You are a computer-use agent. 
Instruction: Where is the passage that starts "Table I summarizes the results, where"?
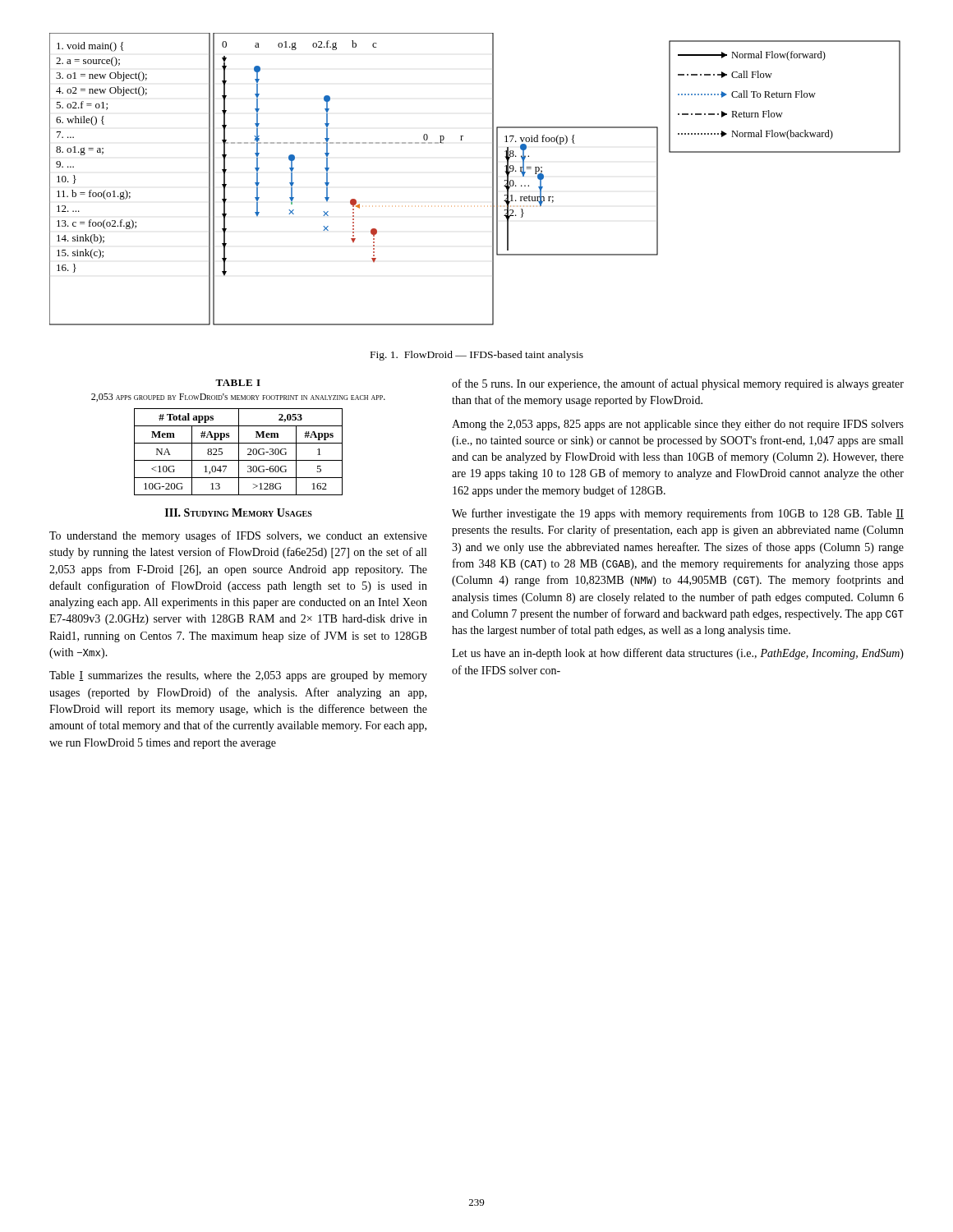(238, 709)
